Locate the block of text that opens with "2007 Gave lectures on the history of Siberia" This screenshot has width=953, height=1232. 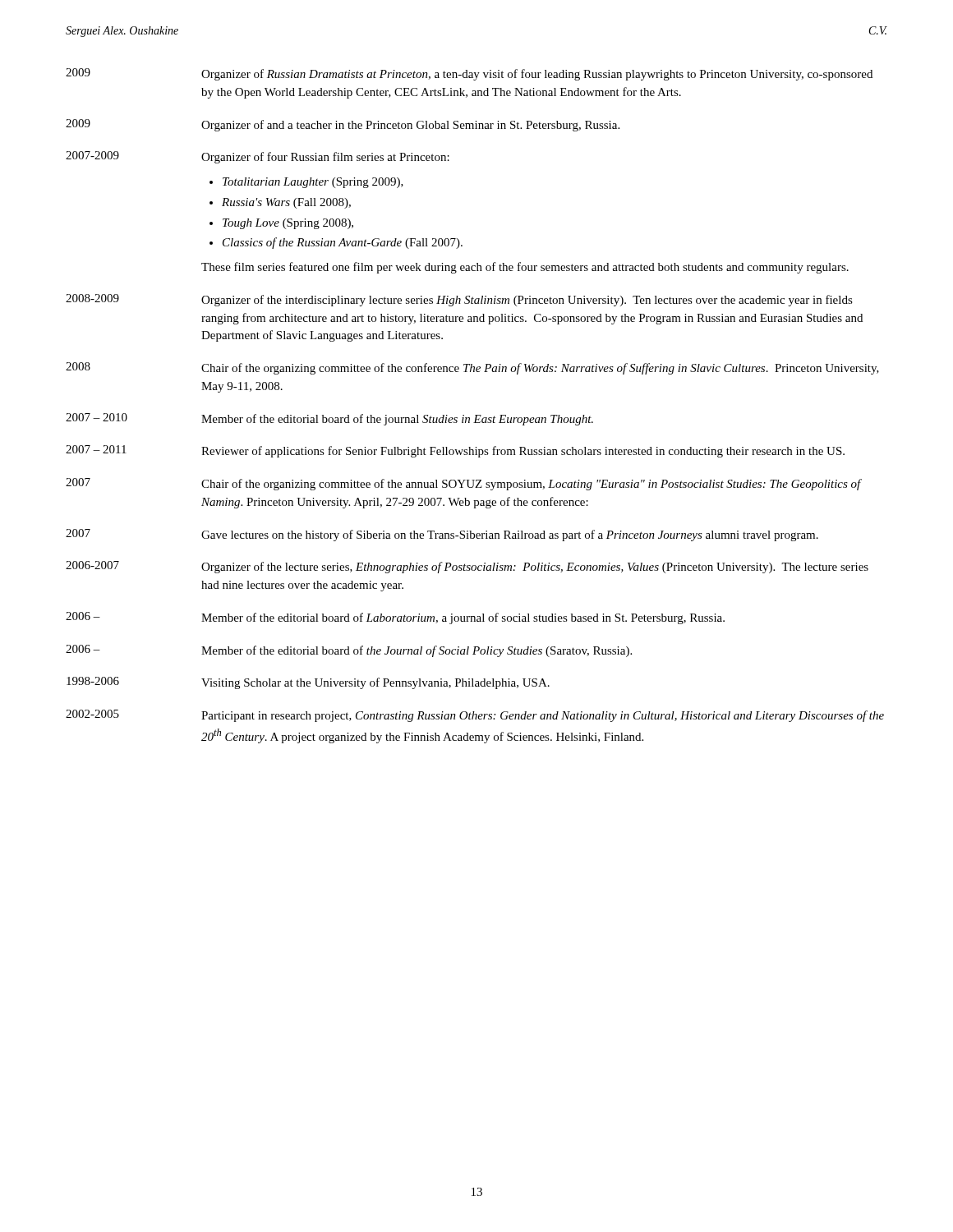tap(476, 535)
